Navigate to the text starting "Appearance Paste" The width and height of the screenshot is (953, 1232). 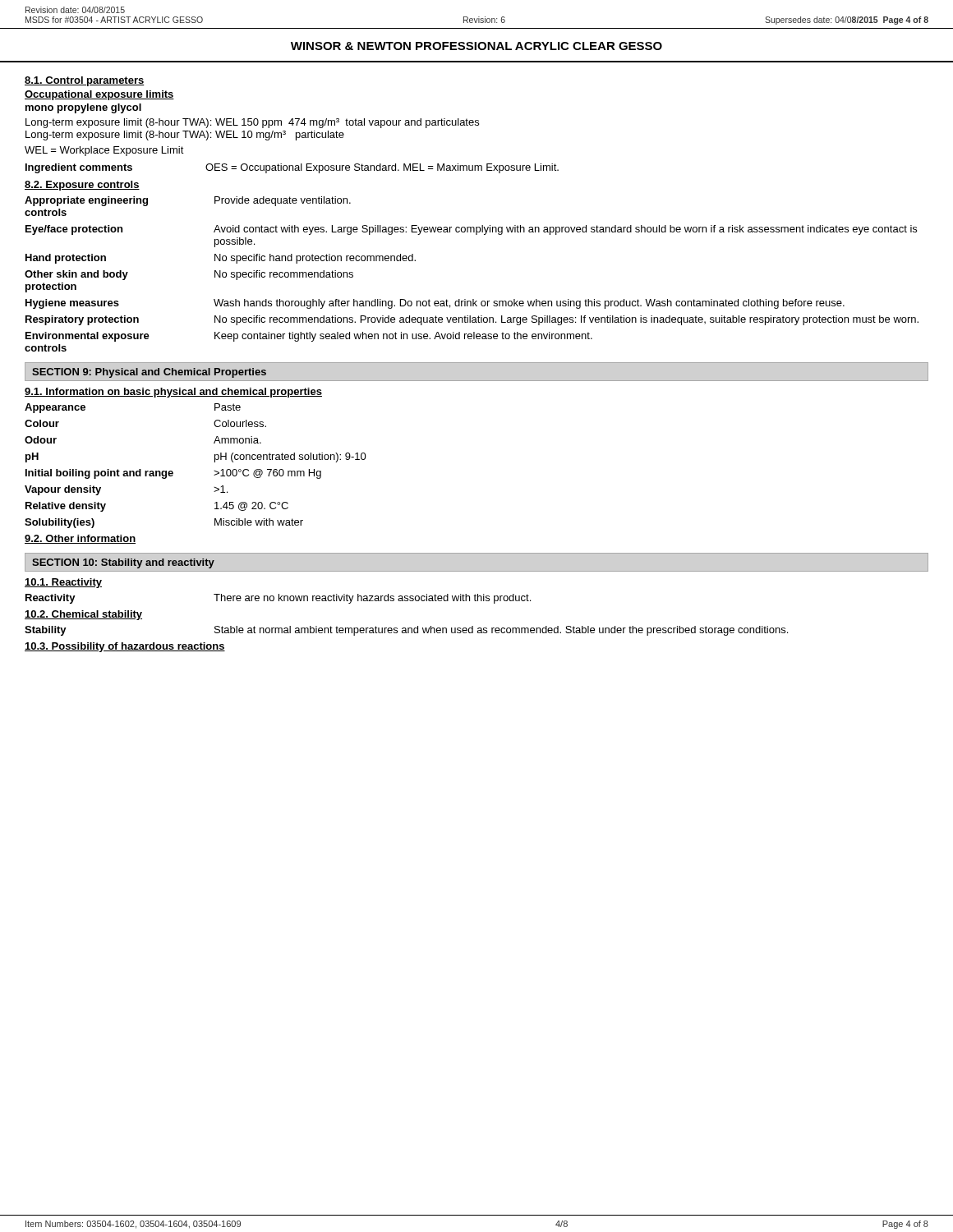coord(60,408)
